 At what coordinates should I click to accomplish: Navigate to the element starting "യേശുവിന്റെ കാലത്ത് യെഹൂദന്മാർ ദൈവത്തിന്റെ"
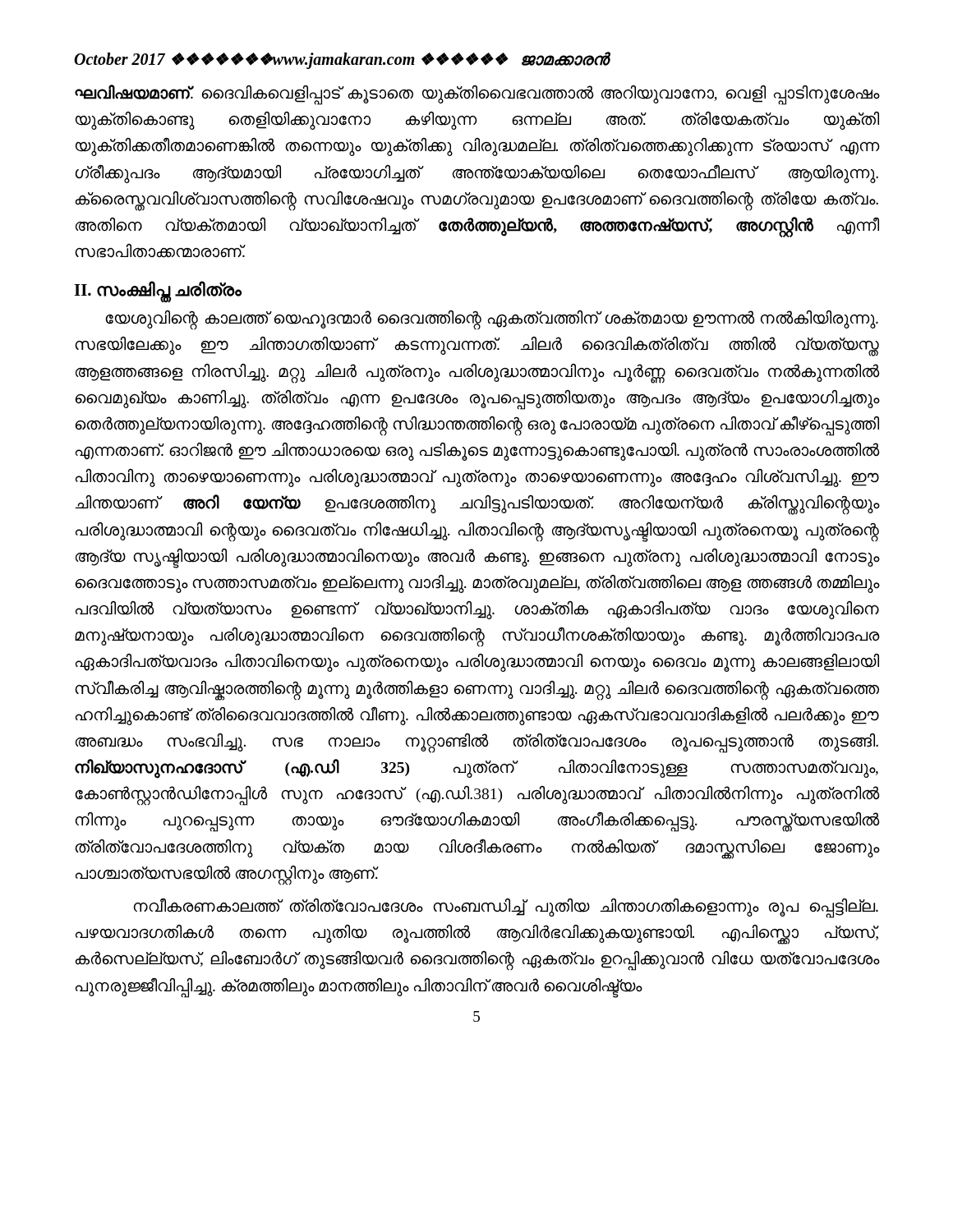[x=476, y=596]
